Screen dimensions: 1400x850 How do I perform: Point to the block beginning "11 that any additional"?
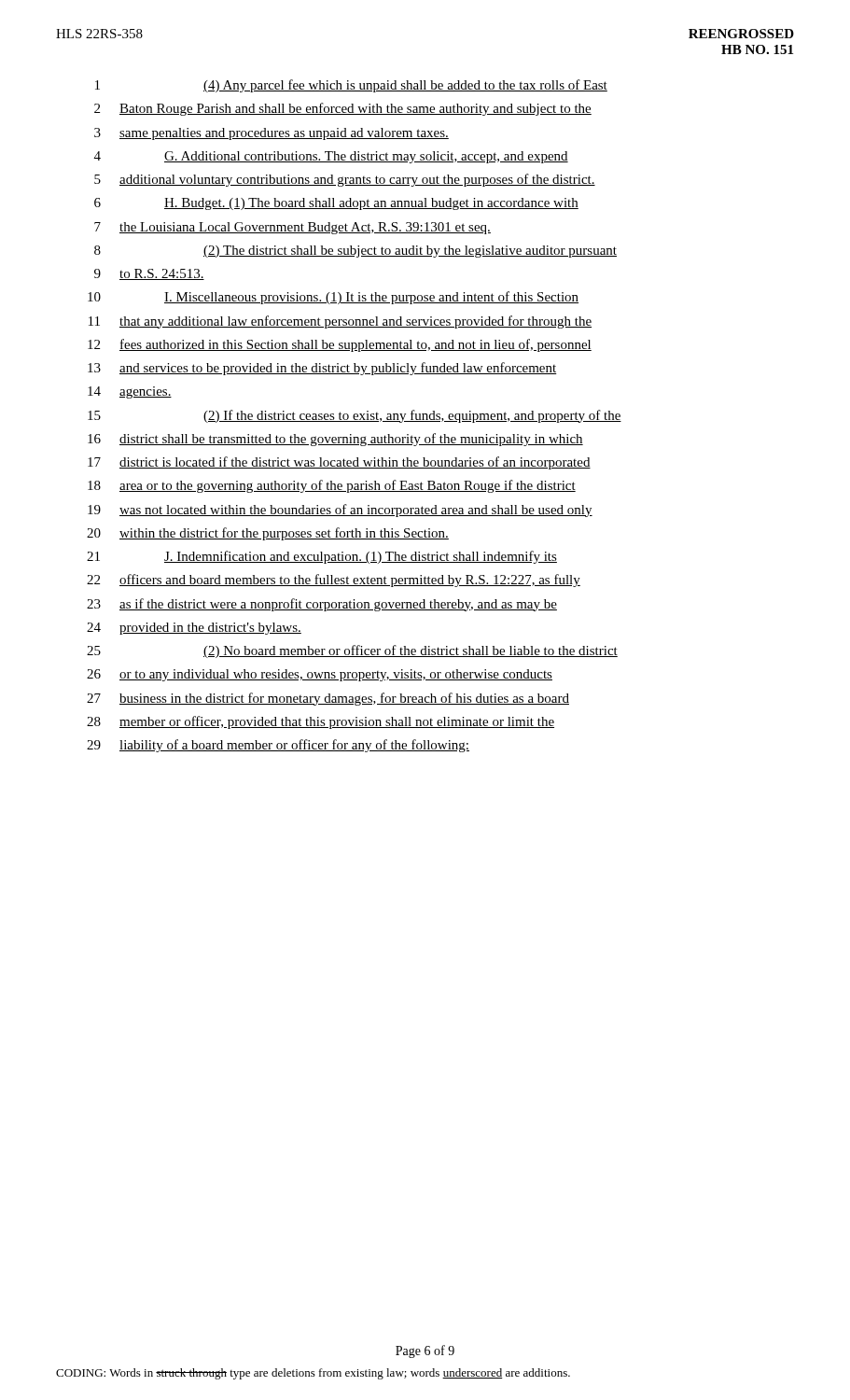425,321
